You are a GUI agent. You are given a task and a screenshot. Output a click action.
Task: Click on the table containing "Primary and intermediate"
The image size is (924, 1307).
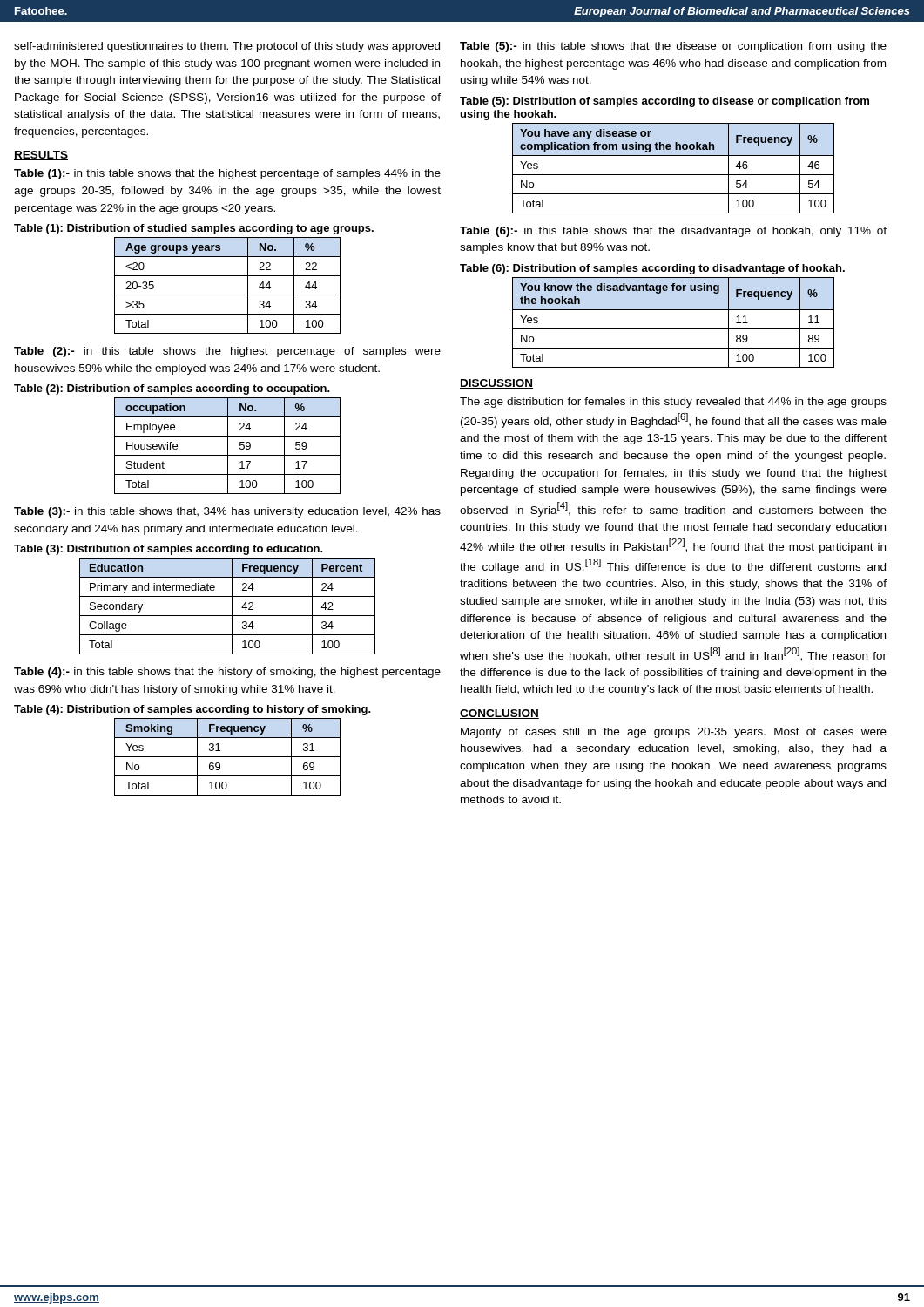[227, 606]
